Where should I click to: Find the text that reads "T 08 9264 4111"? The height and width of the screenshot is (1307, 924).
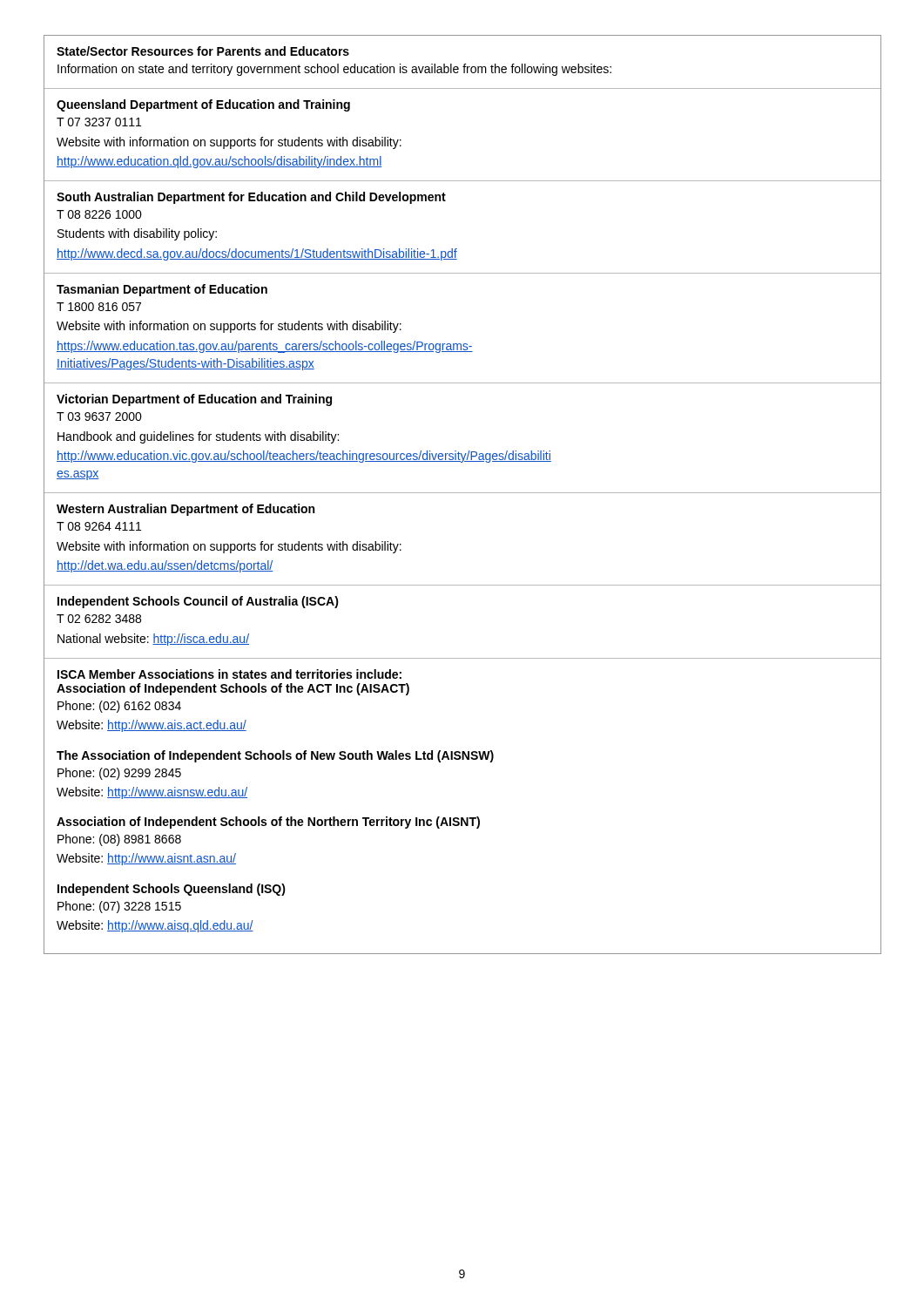tap(99, 527)
